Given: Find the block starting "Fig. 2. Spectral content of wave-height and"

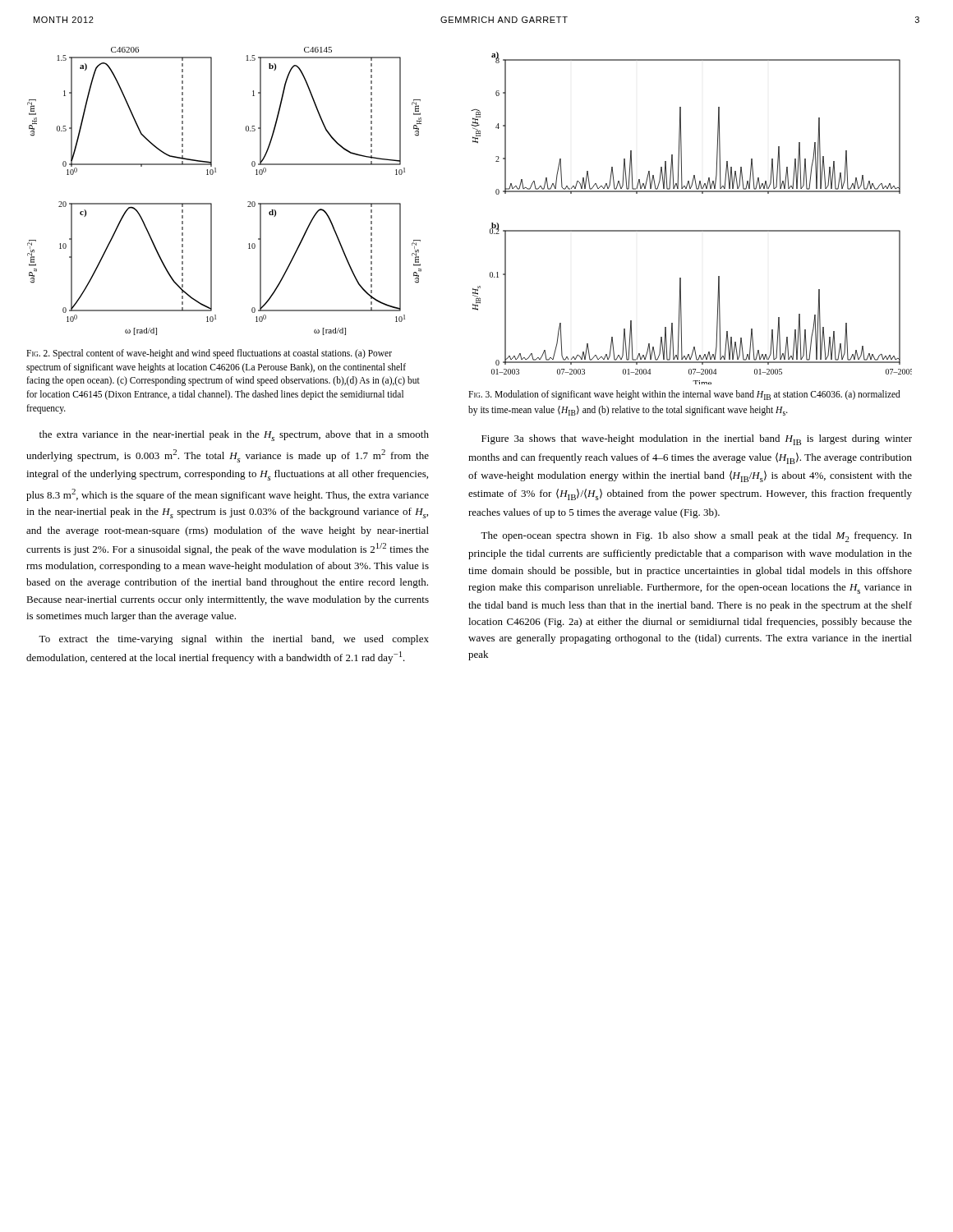Looking at the screenshot, I should (223, 381).
